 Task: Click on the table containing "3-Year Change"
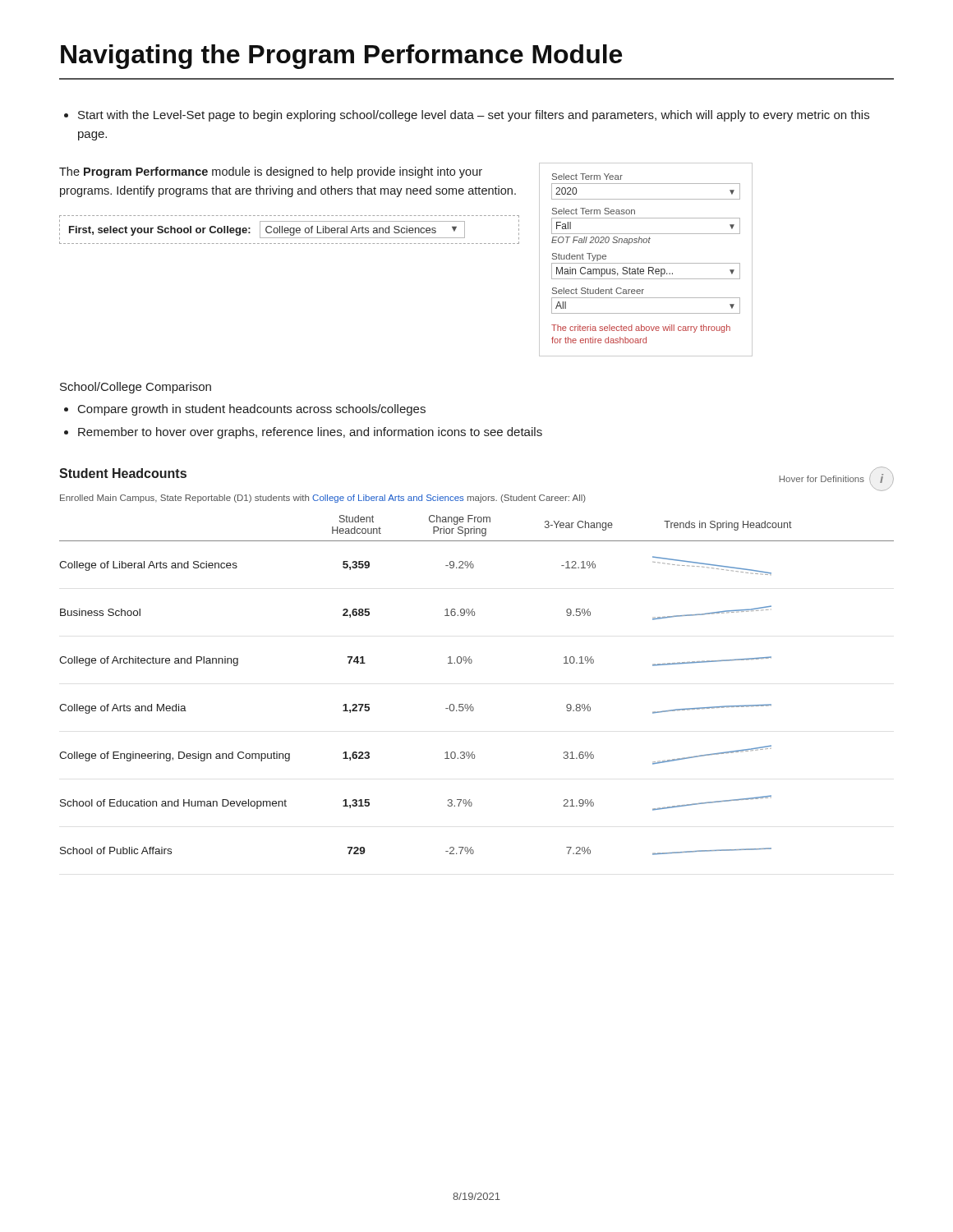(x=476, y=692)
